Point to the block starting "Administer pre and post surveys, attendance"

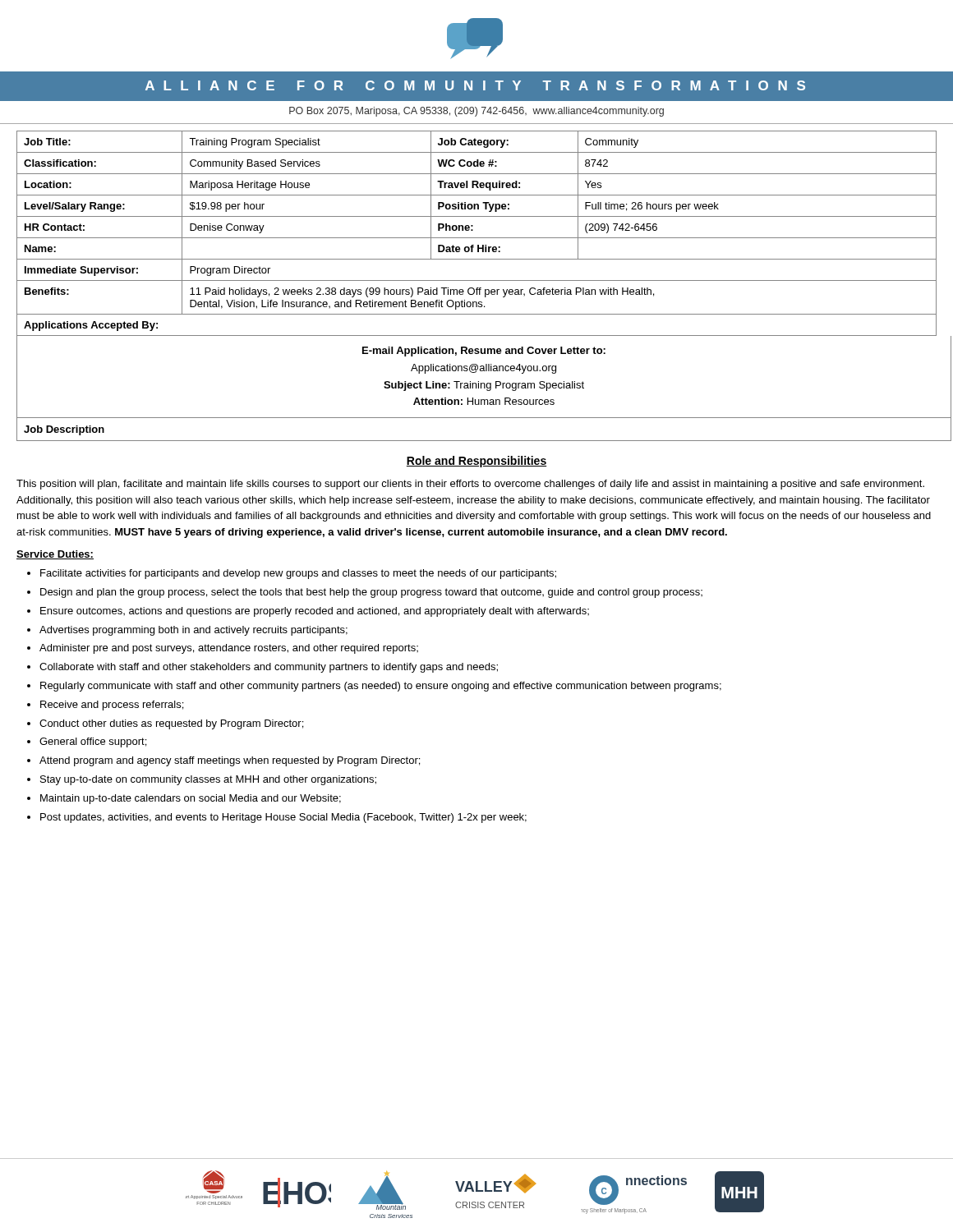click(229, 648)
